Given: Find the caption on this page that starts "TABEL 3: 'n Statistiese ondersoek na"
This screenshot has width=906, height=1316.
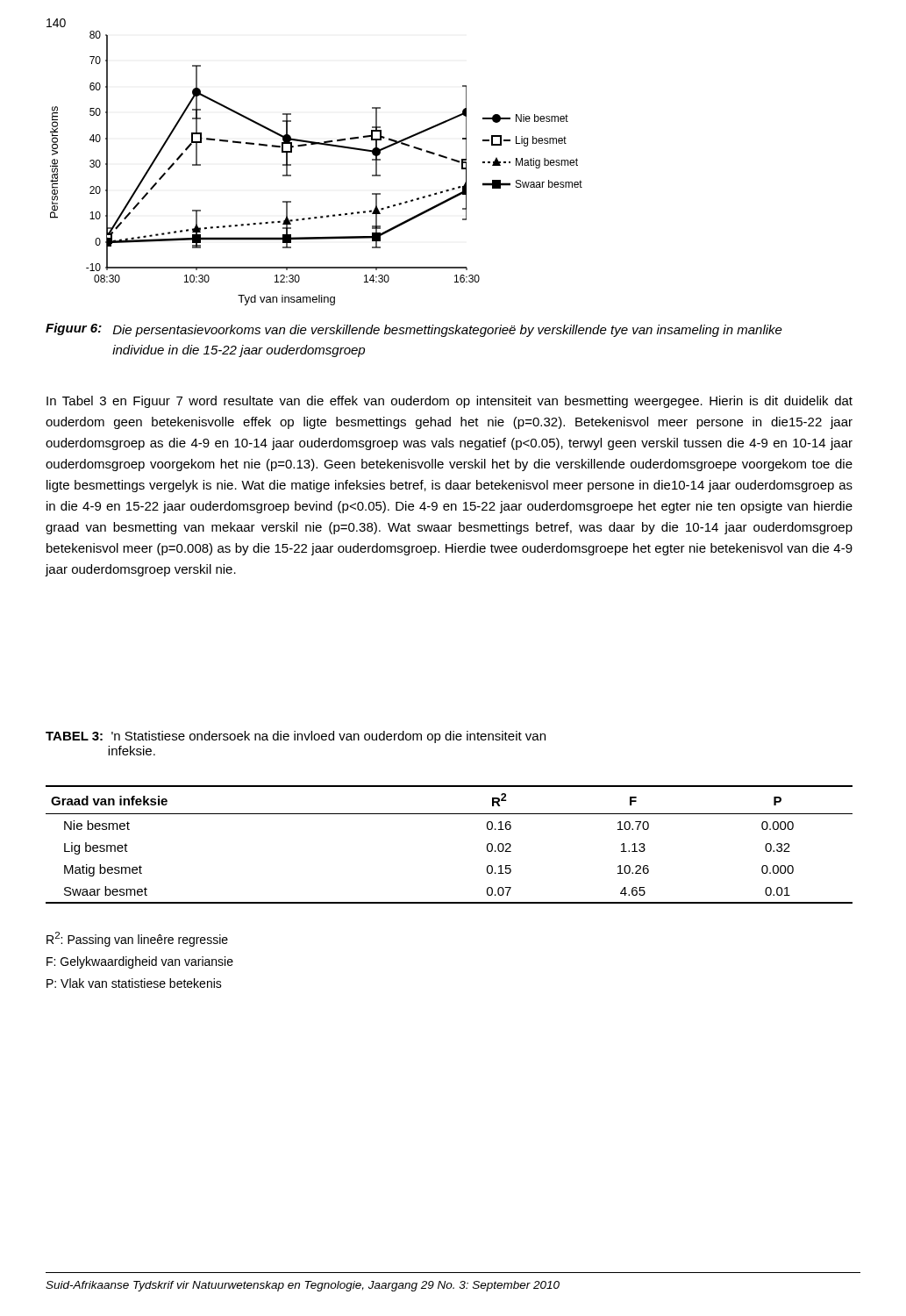Looking at the screenshot, I should [x=296, y=743].
